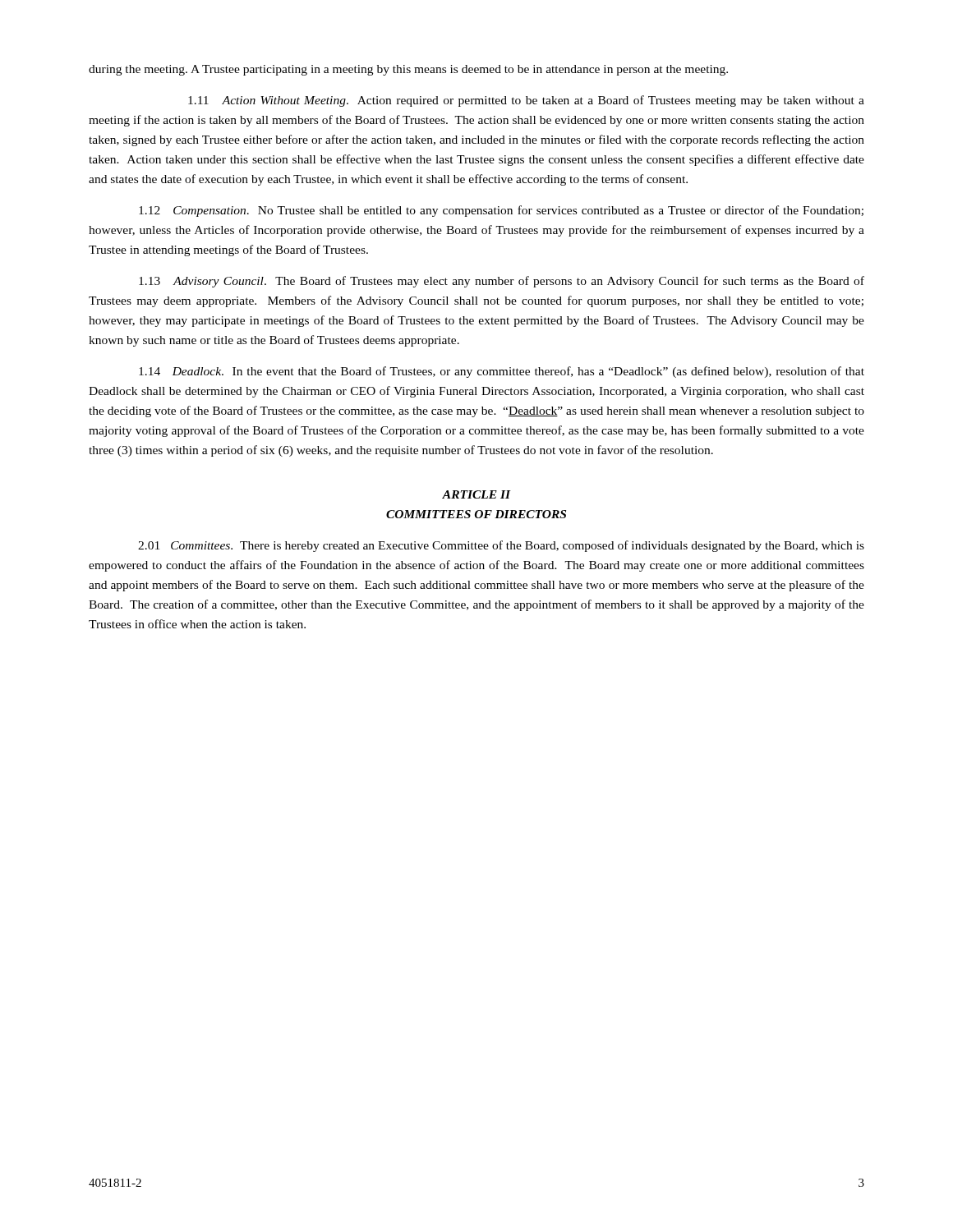The image size is (953, 1232).
Task: Find the text block with the text "during the meeting. A Trustee"
Action: coord(409,69)
